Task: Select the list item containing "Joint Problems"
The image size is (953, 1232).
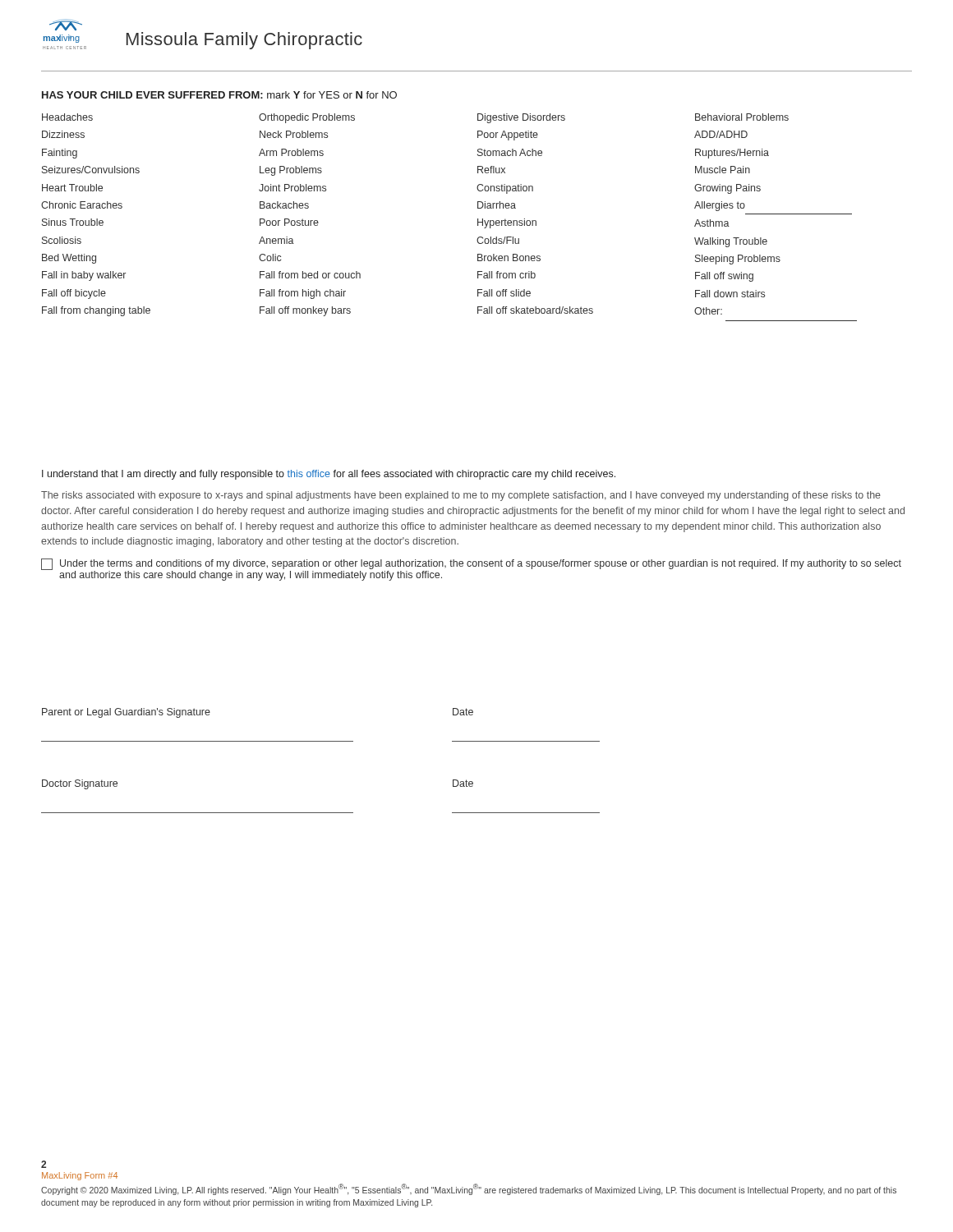Action: pos(292,188)
